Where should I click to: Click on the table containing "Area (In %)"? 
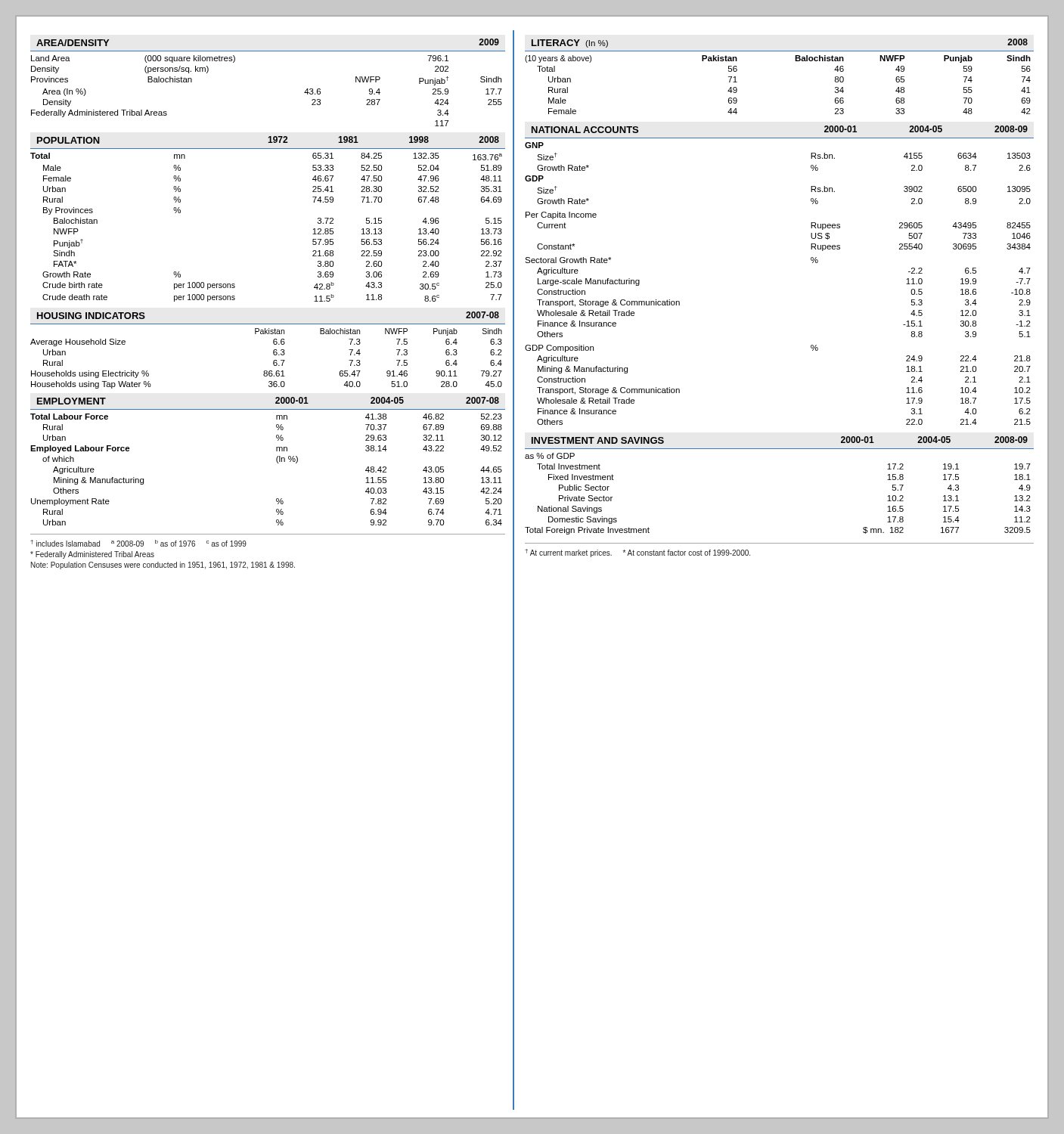pos(268,91)
